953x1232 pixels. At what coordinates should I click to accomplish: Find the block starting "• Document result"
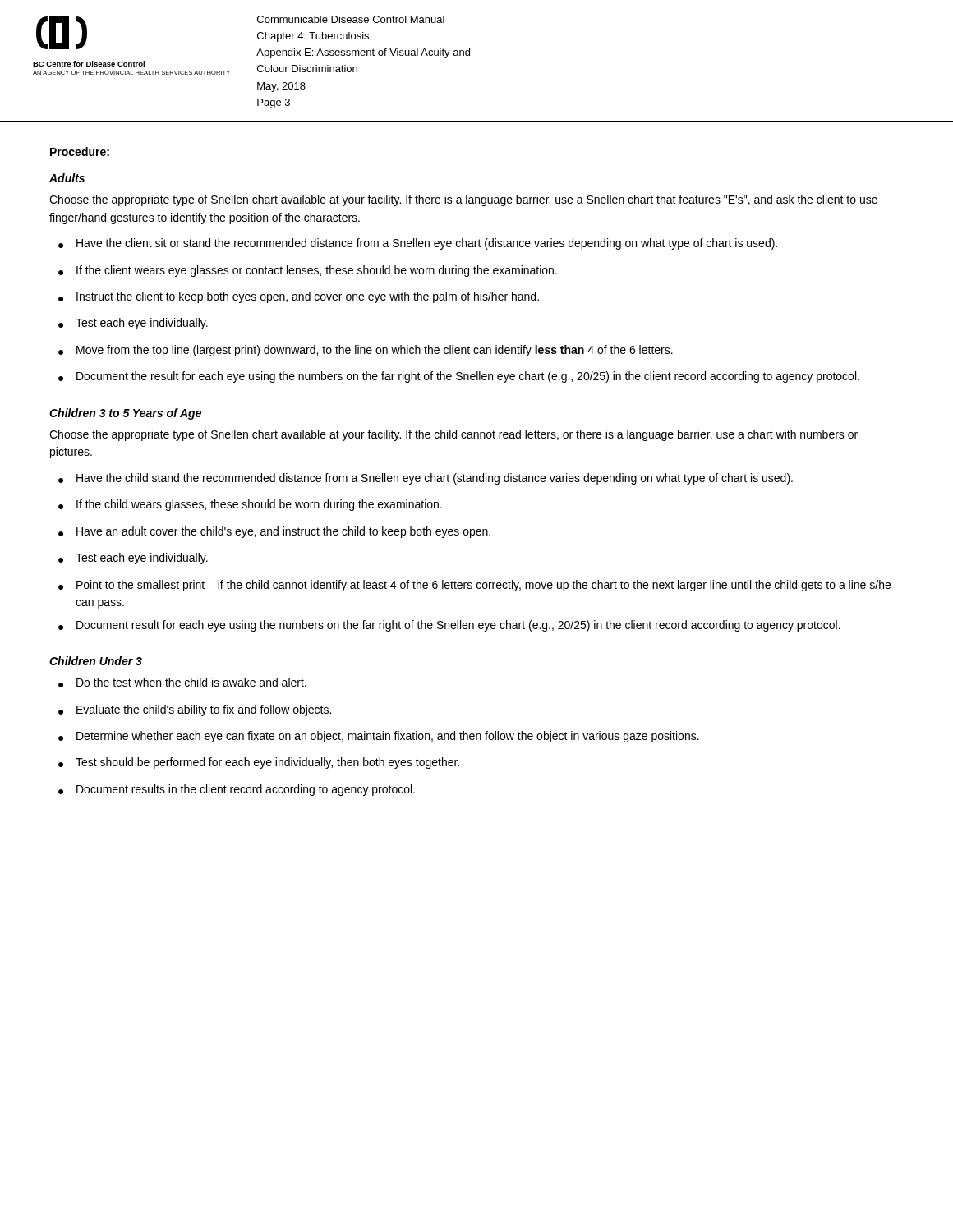click(476, 628)
